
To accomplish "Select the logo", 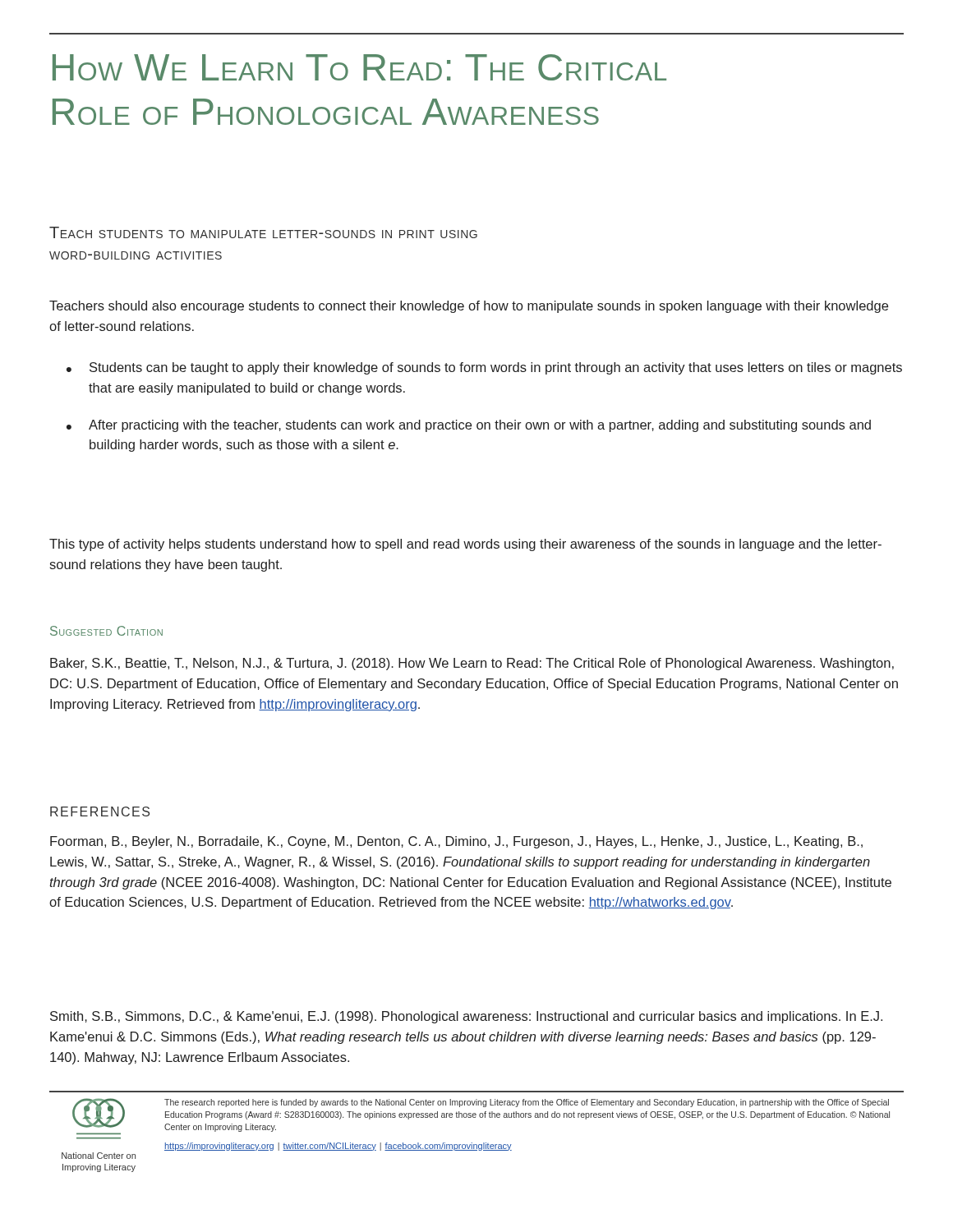I will pyautogui.click(x=99, y=1135).
